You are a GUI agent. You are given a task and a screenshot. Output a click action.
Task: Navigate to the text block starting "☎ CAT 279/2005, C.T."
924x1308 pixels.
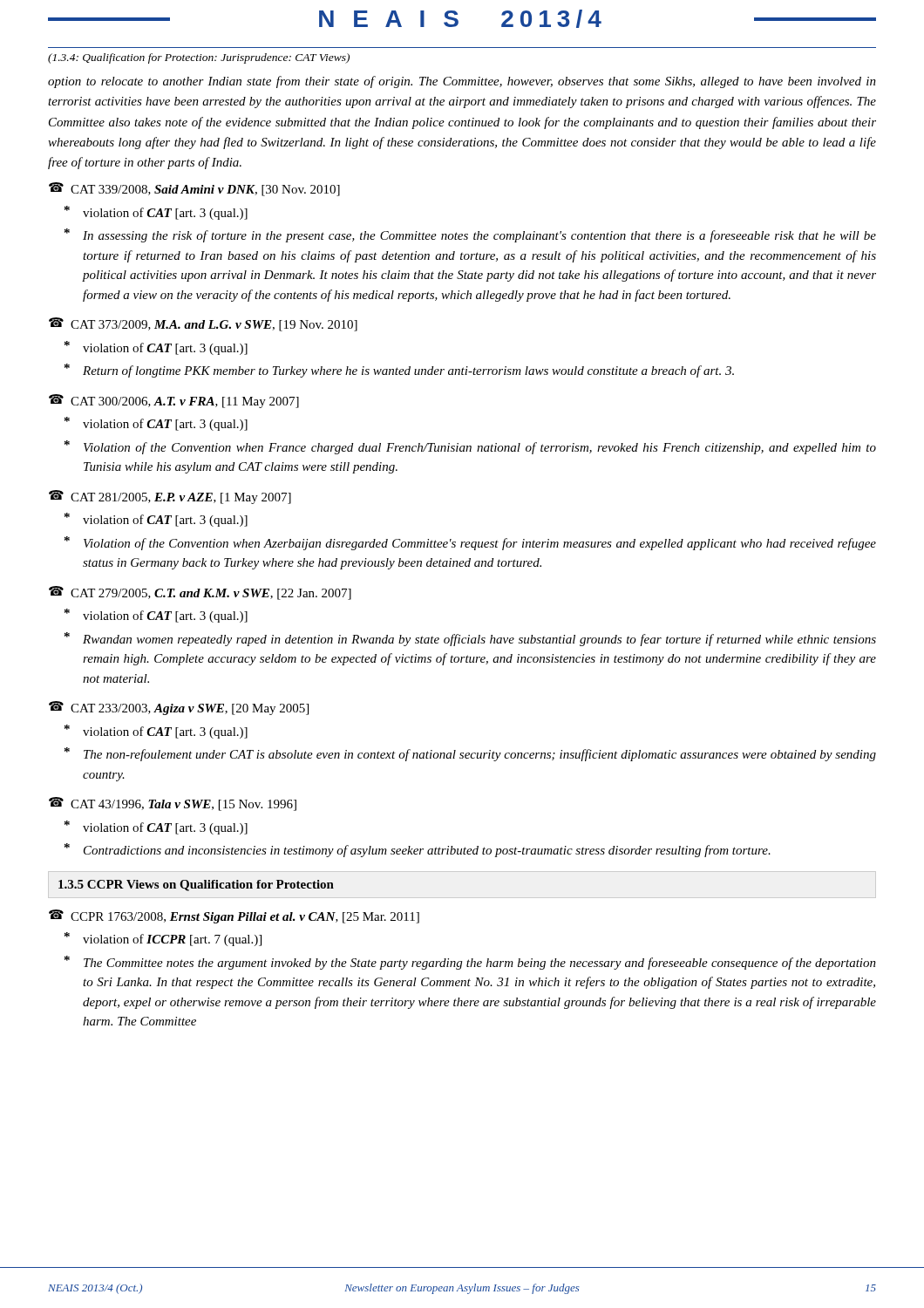[x=200, y=593]
